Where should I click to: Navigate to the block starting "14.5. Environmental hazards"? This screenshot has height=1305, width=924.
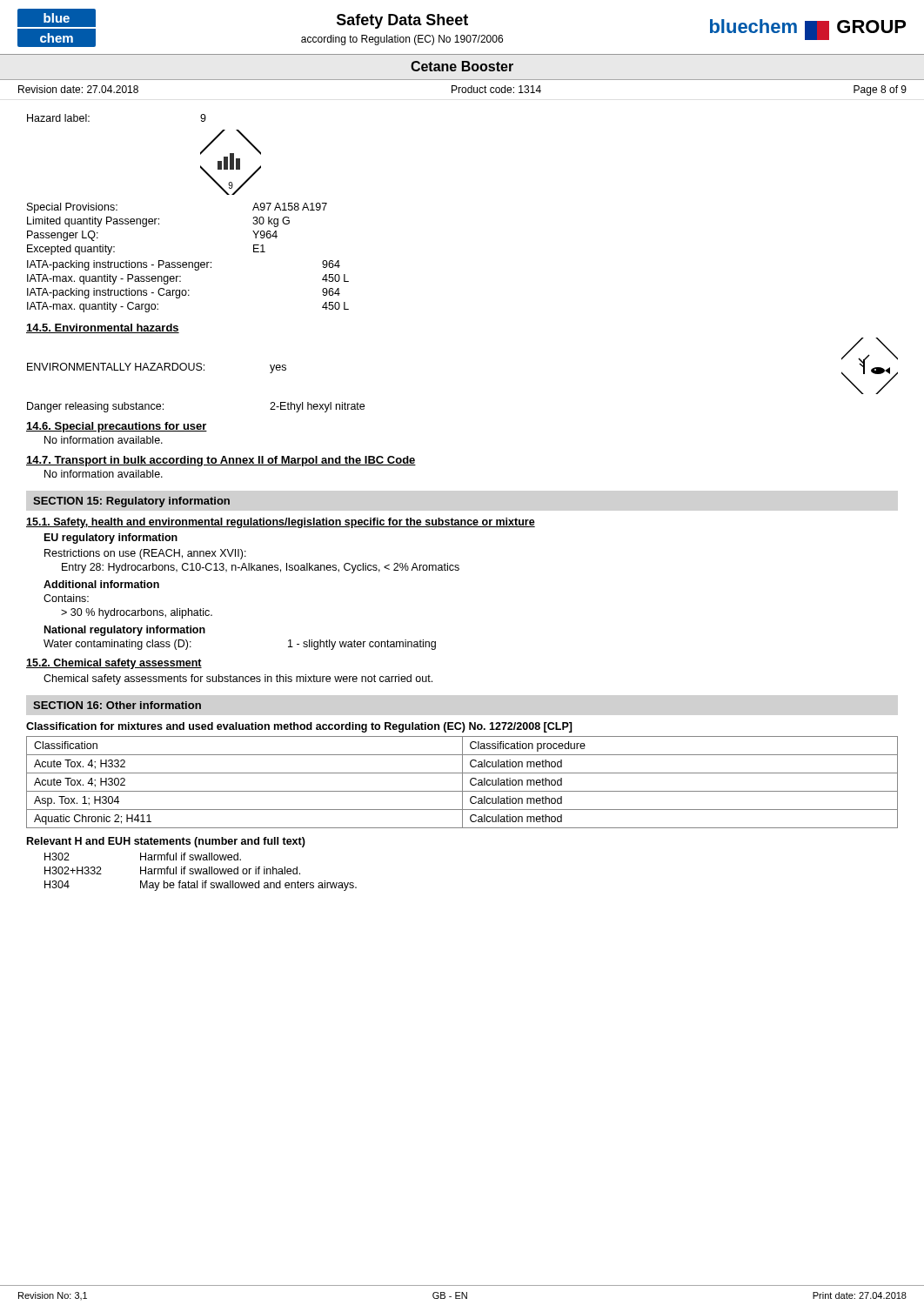pos(102,328)
